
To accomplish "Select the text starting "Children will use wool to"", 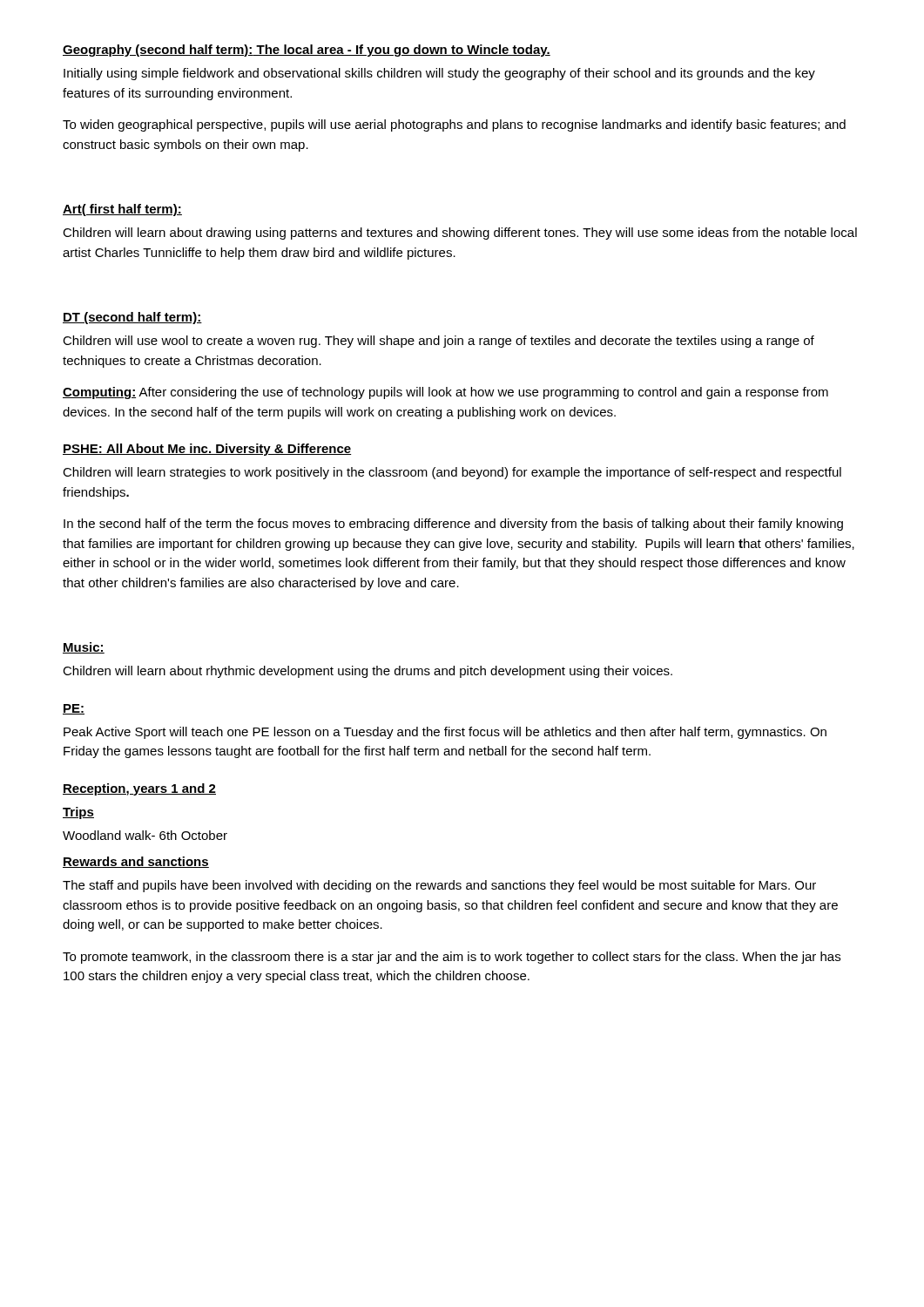I will click(x=438, y=350).
